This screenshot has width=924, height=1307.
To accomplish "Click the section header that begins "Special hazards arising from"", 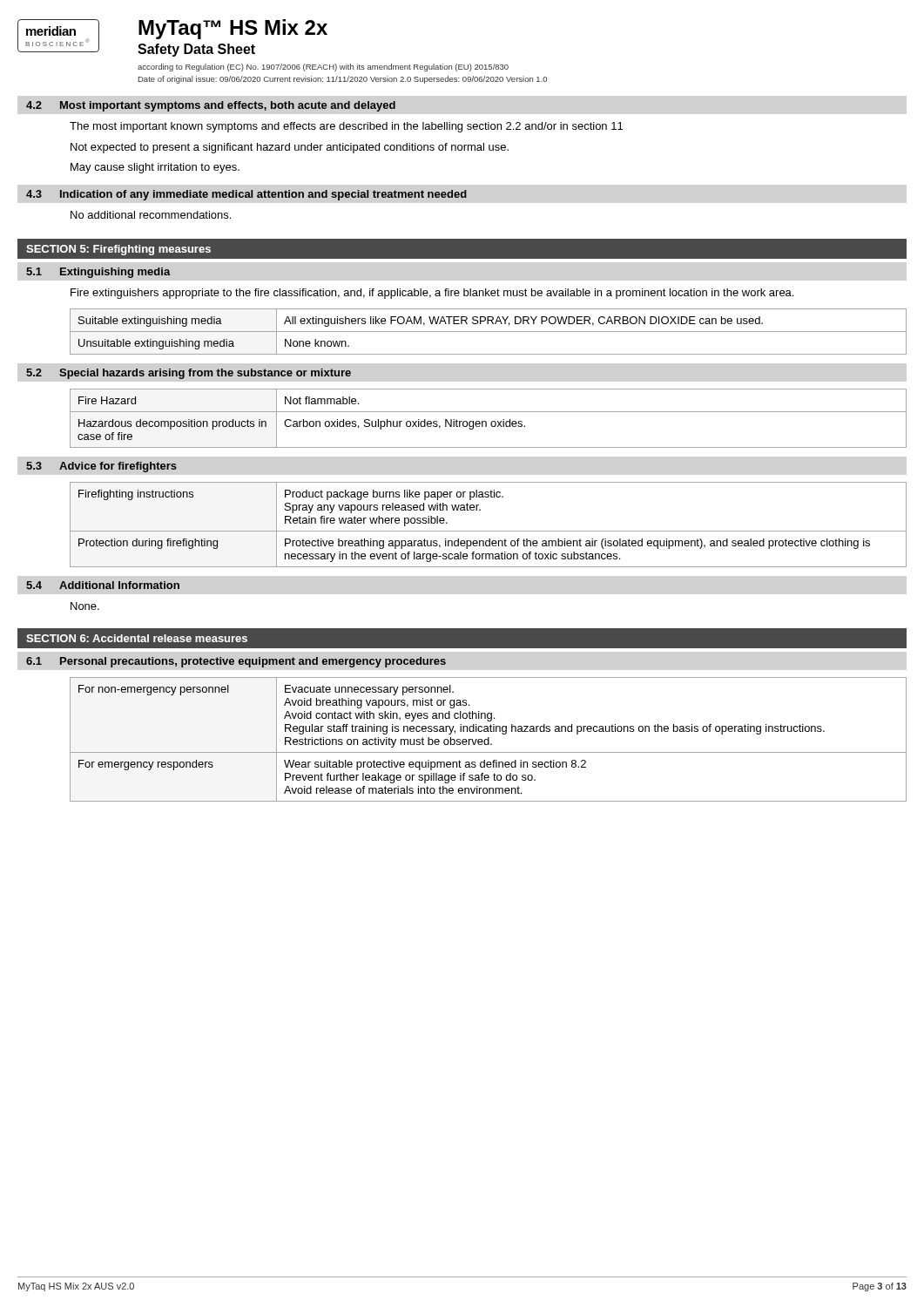I will click(x=205, y=372).
